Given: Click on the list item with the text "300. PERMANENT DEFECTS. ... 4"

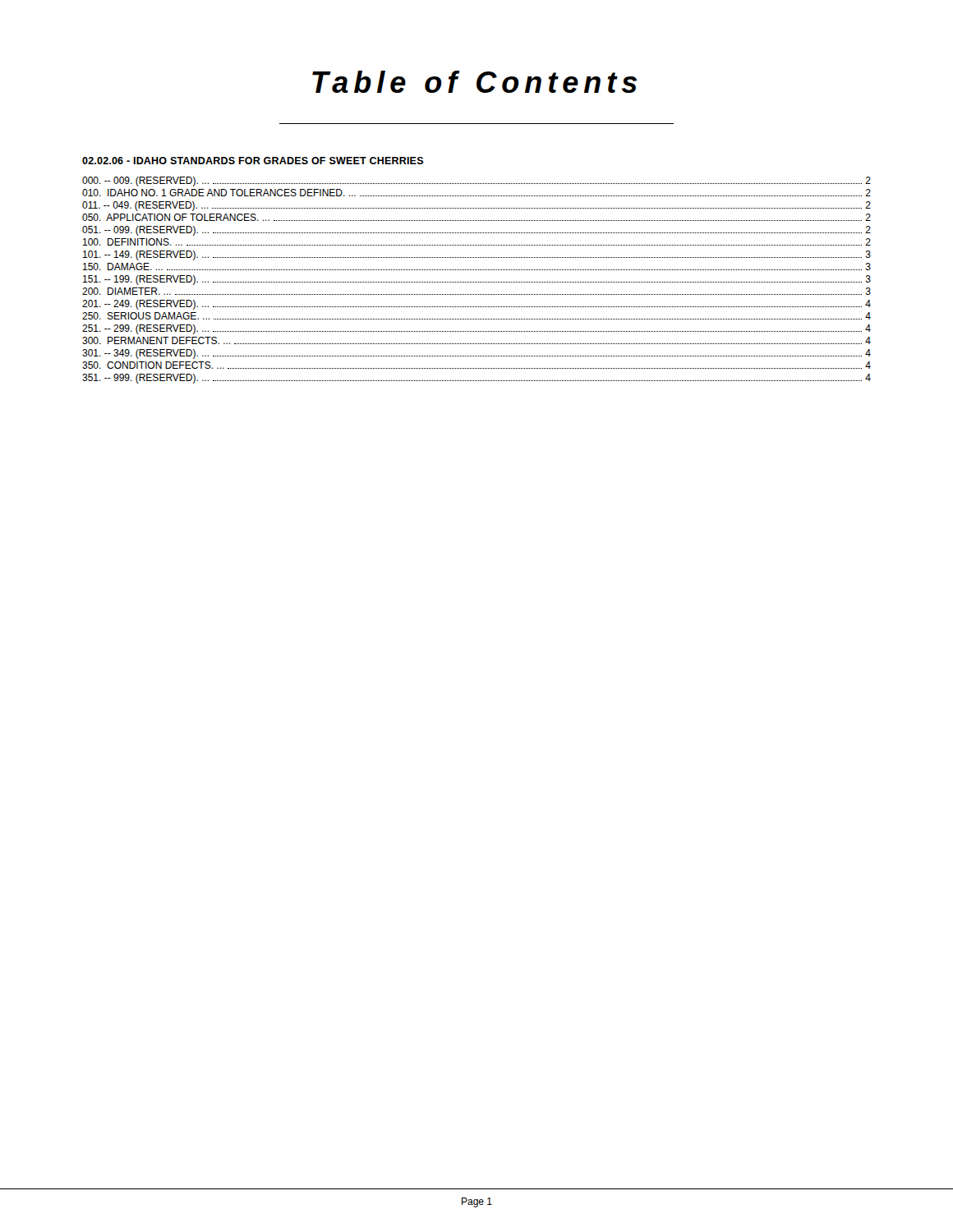Looking at the screenshot, I should tap(476, 341).
